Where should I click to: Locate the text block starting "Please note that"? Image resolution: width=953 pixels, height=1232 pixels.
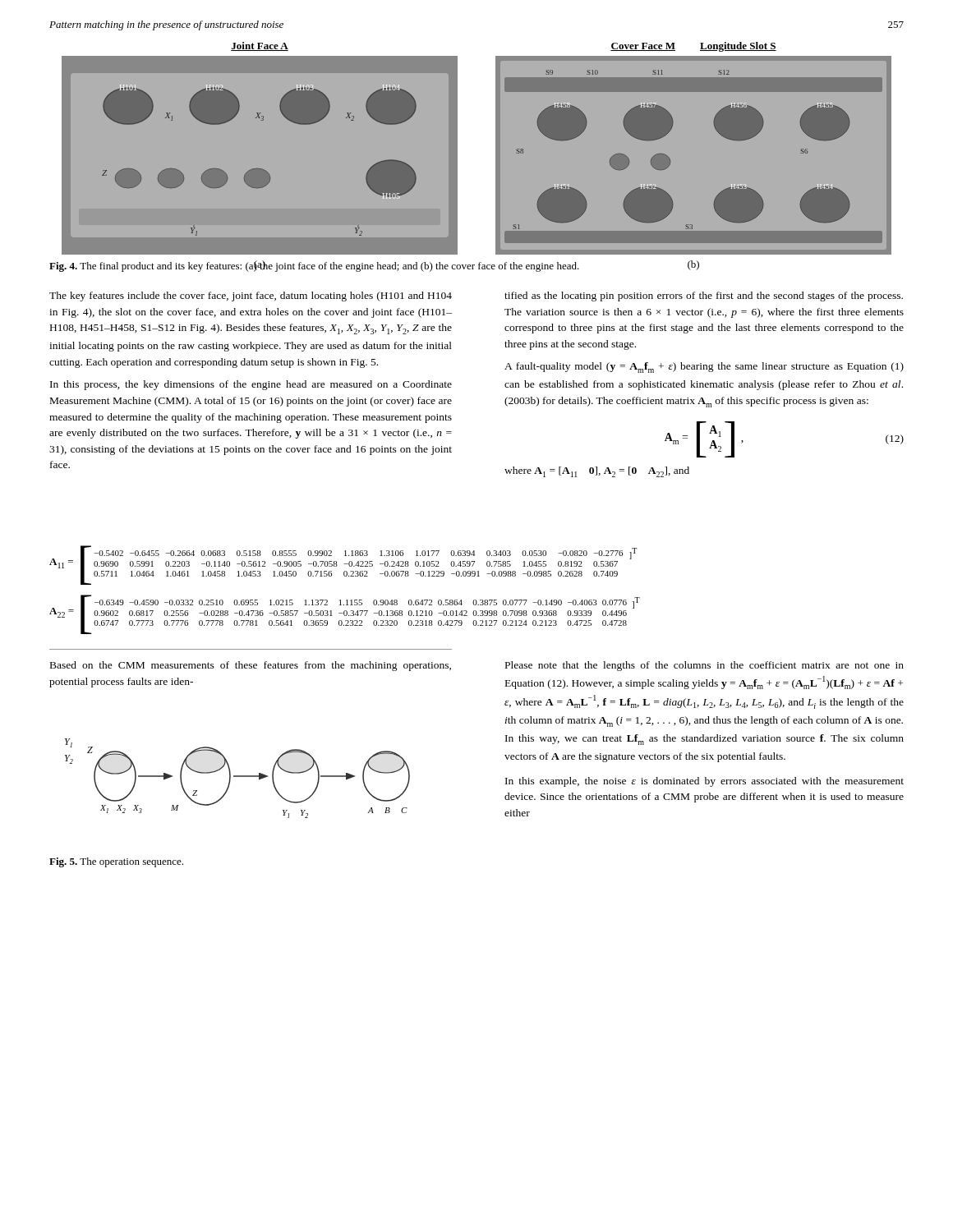pyautogui.click(x=704, y=711)
